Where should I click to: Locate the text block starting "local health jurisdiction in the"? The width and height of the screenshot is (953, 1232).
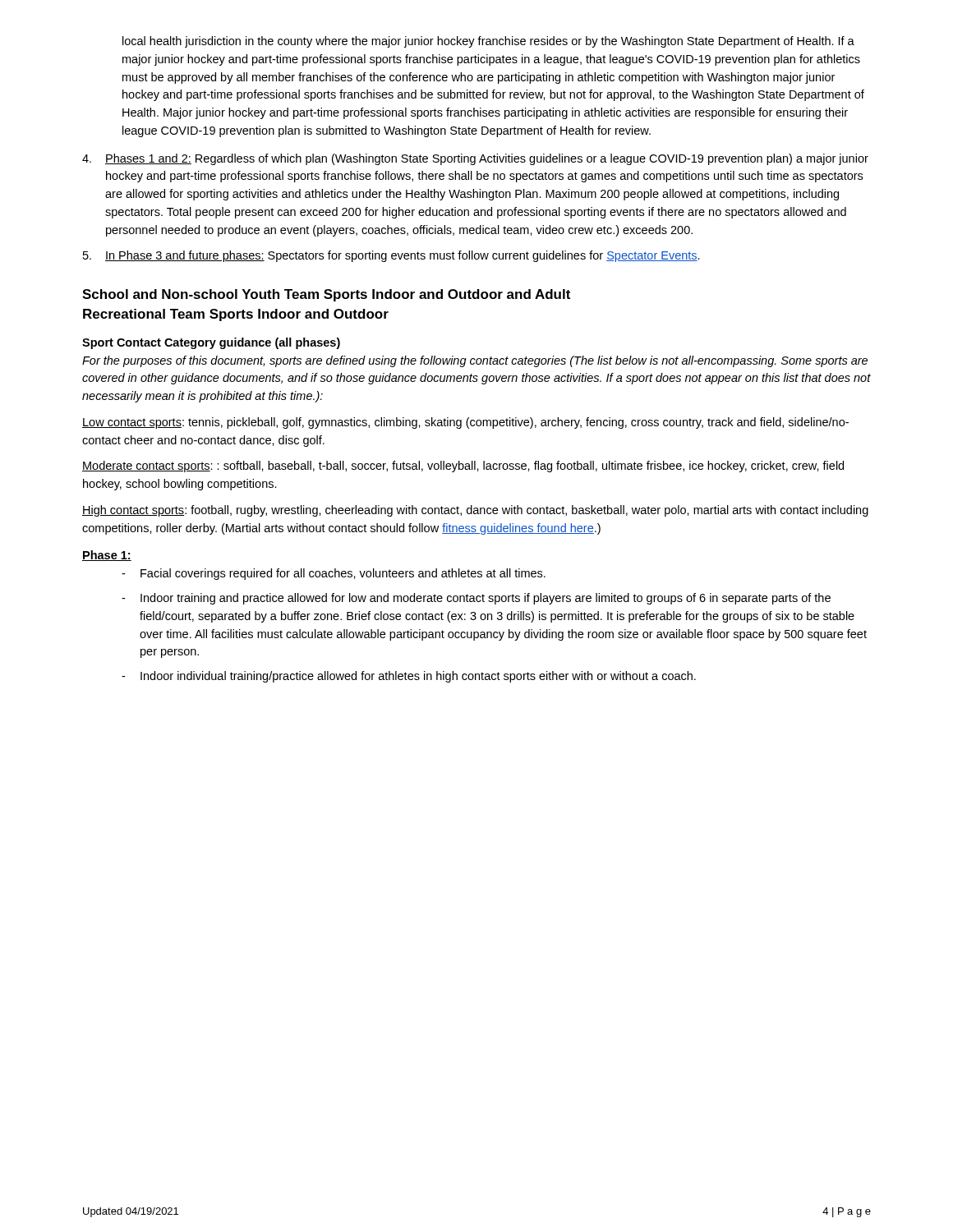(493, 86)
